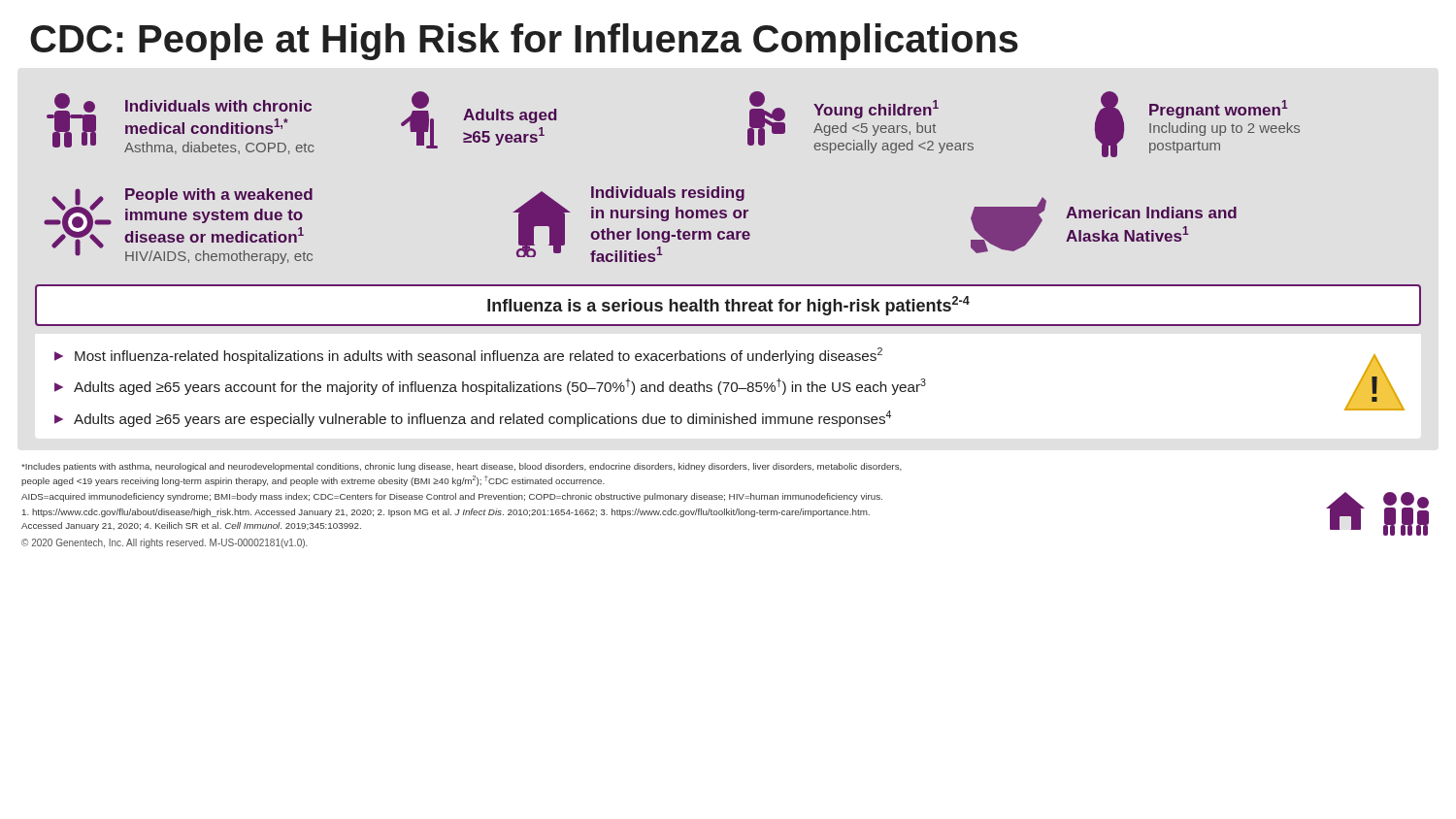Locate the infographic
This screenshot has height=819, width=1456.
pyautogui.click(x=728, y=126)
